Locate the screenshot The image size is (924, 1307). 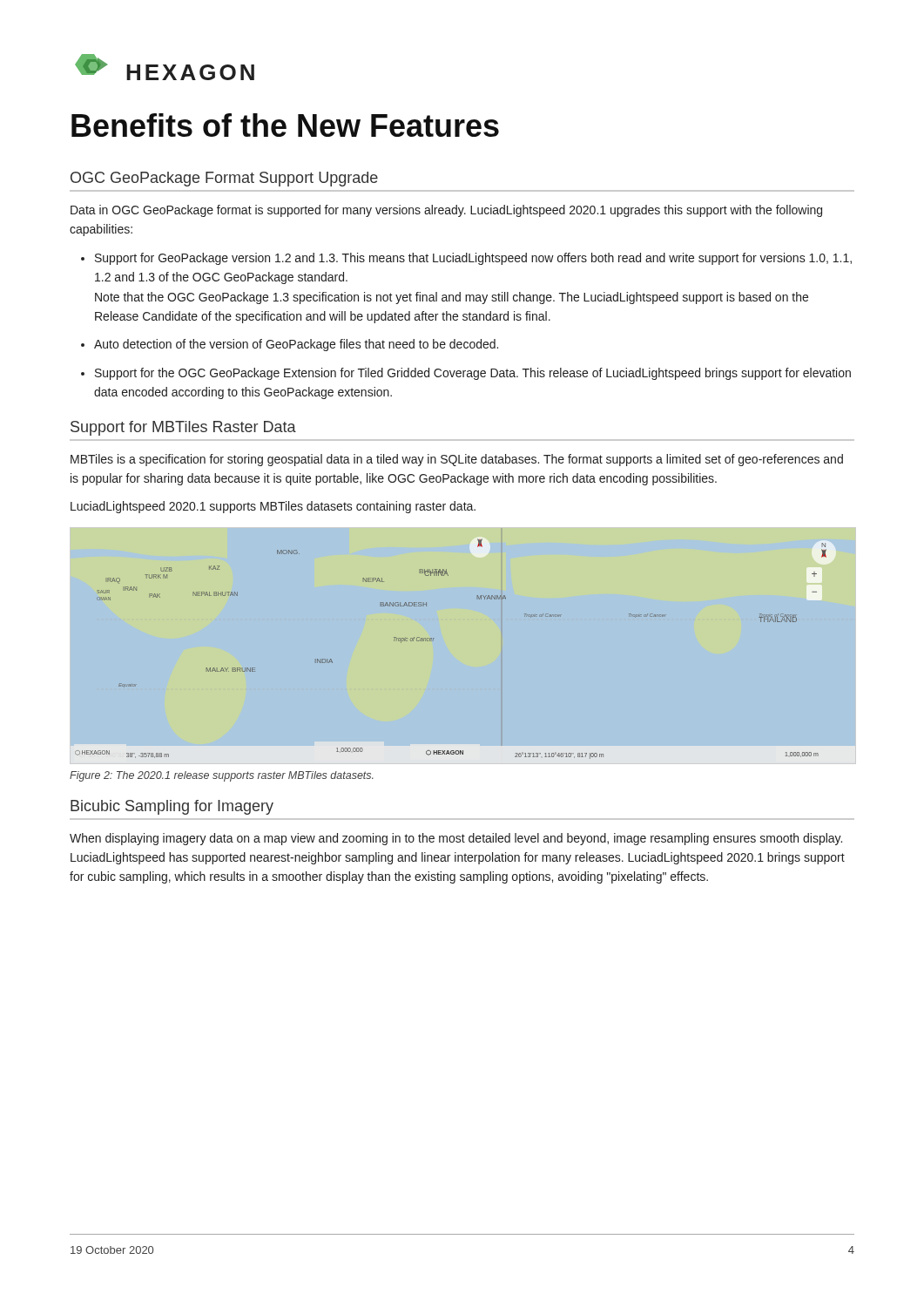[x=462, y=645]
